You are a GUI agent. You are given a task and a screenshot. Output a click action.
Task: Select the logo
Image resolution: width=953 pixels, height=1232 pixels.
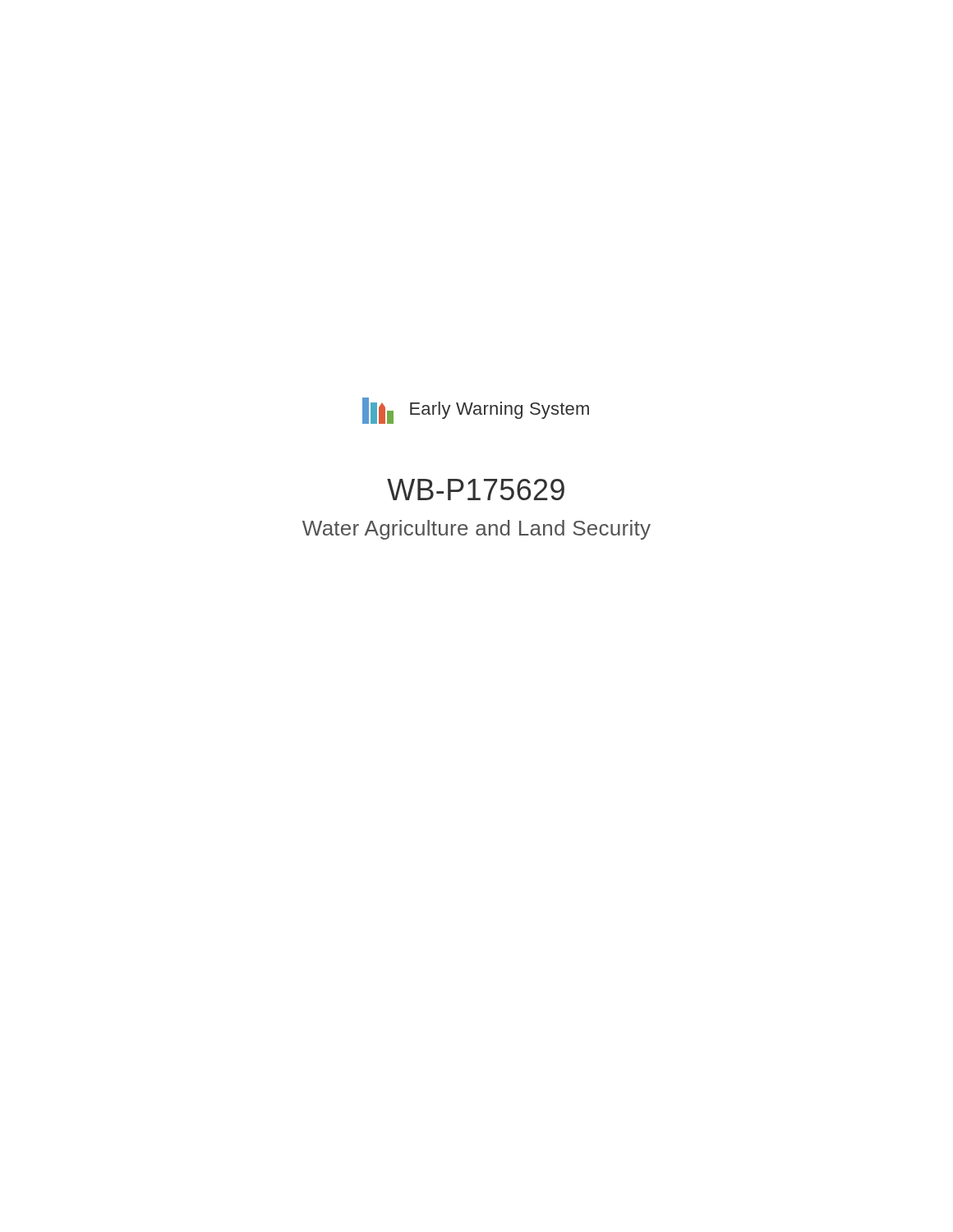(x=476, y=409)
